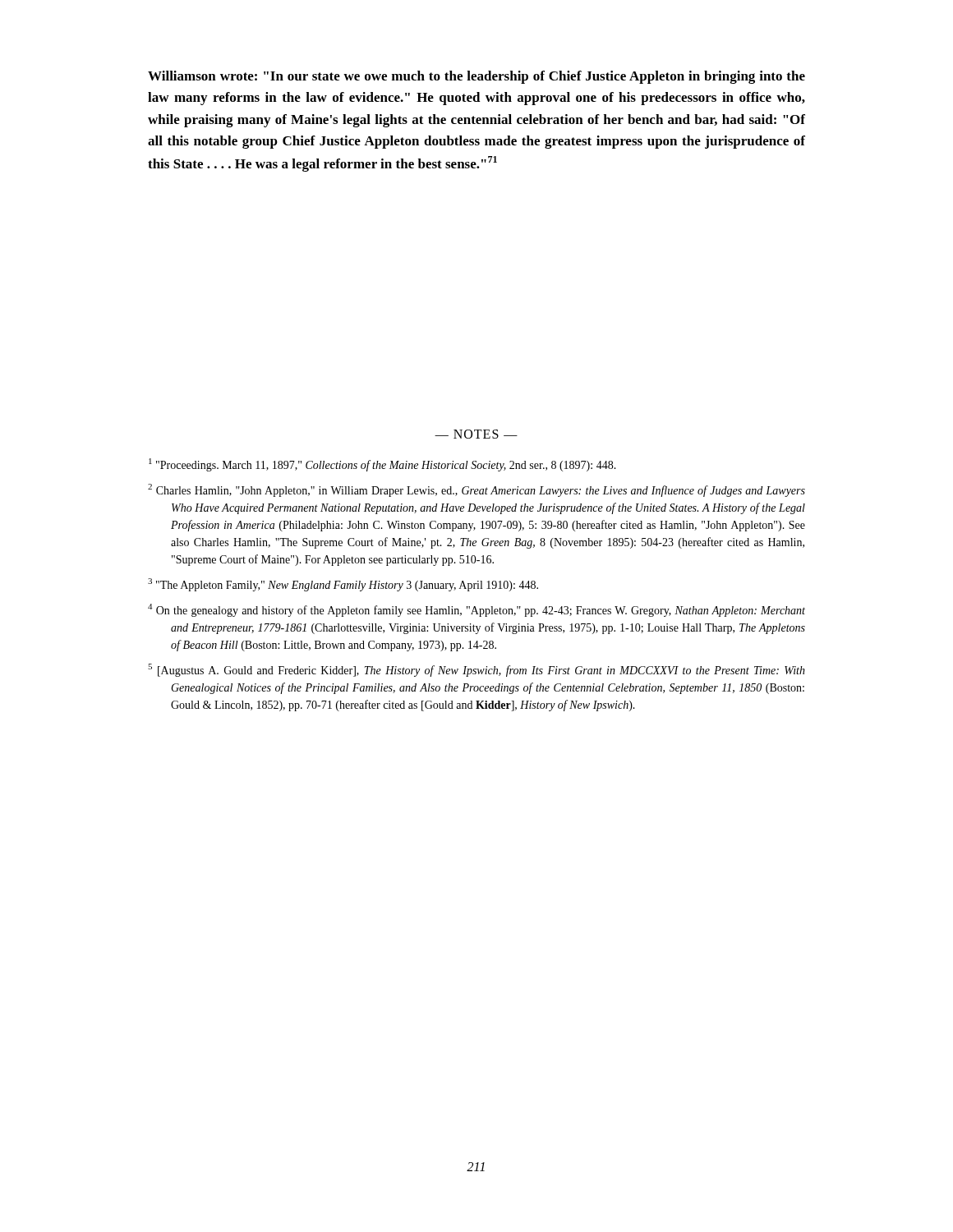Click on the text block starting "3 "The Appleton Family,""
Image resolution: width=953 pixels, height=1232 pixels.
(343, 584)
